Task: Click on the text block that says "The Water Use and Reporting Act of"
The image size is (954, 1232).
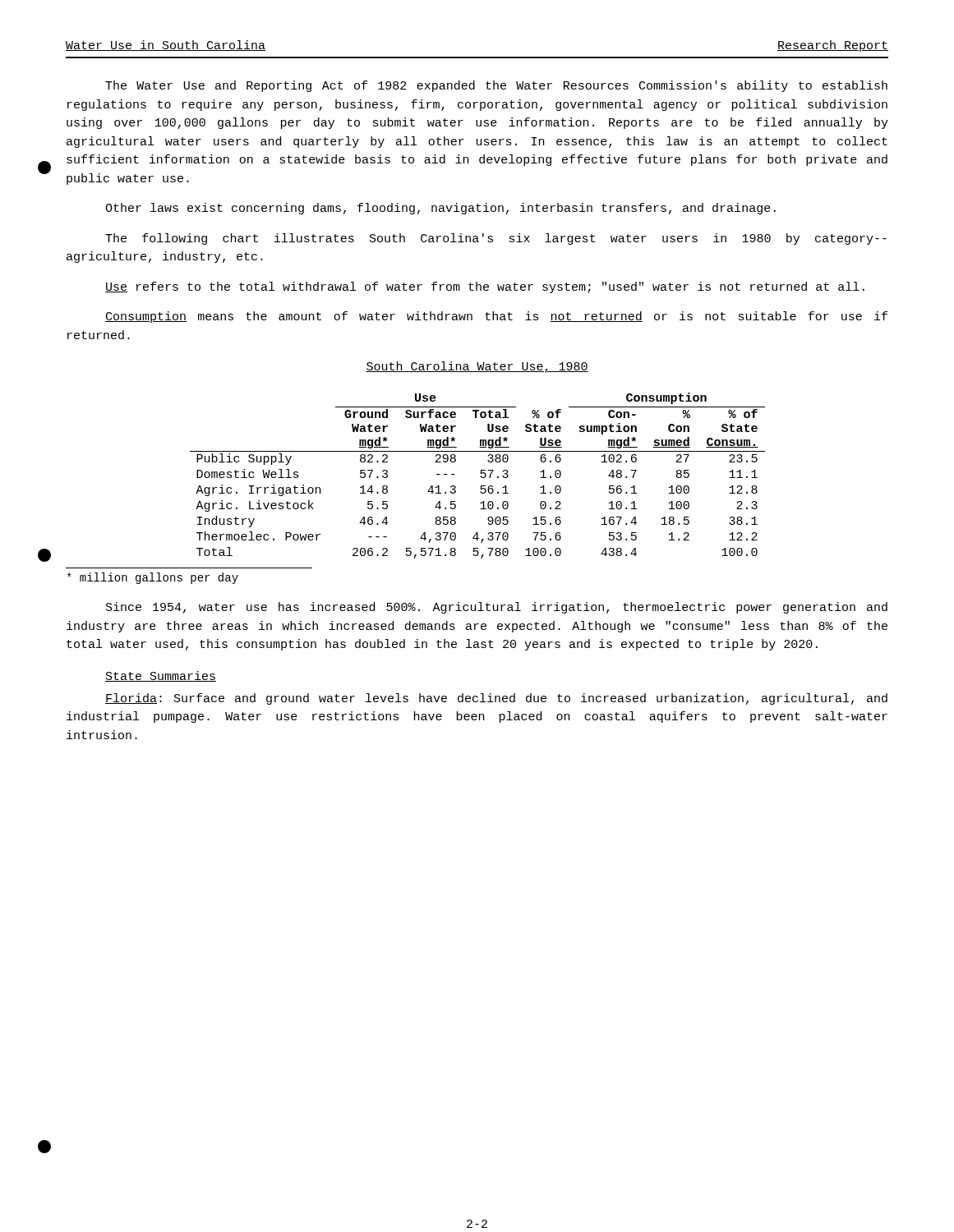Action: [x=477, y=133]
